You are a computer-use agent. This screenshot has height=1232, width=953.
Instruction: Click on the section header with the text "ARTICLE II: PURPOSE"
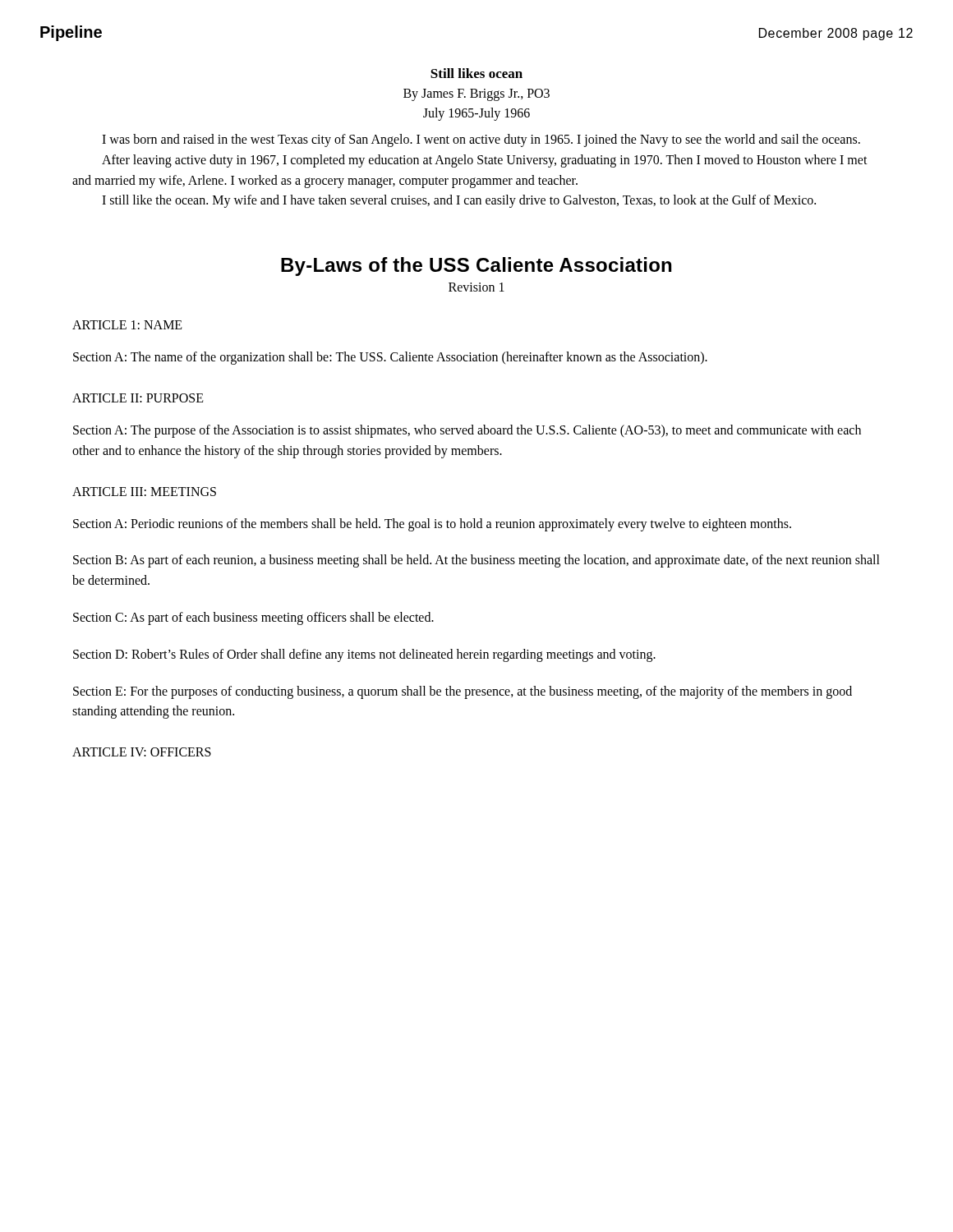(x=138, y=398)
